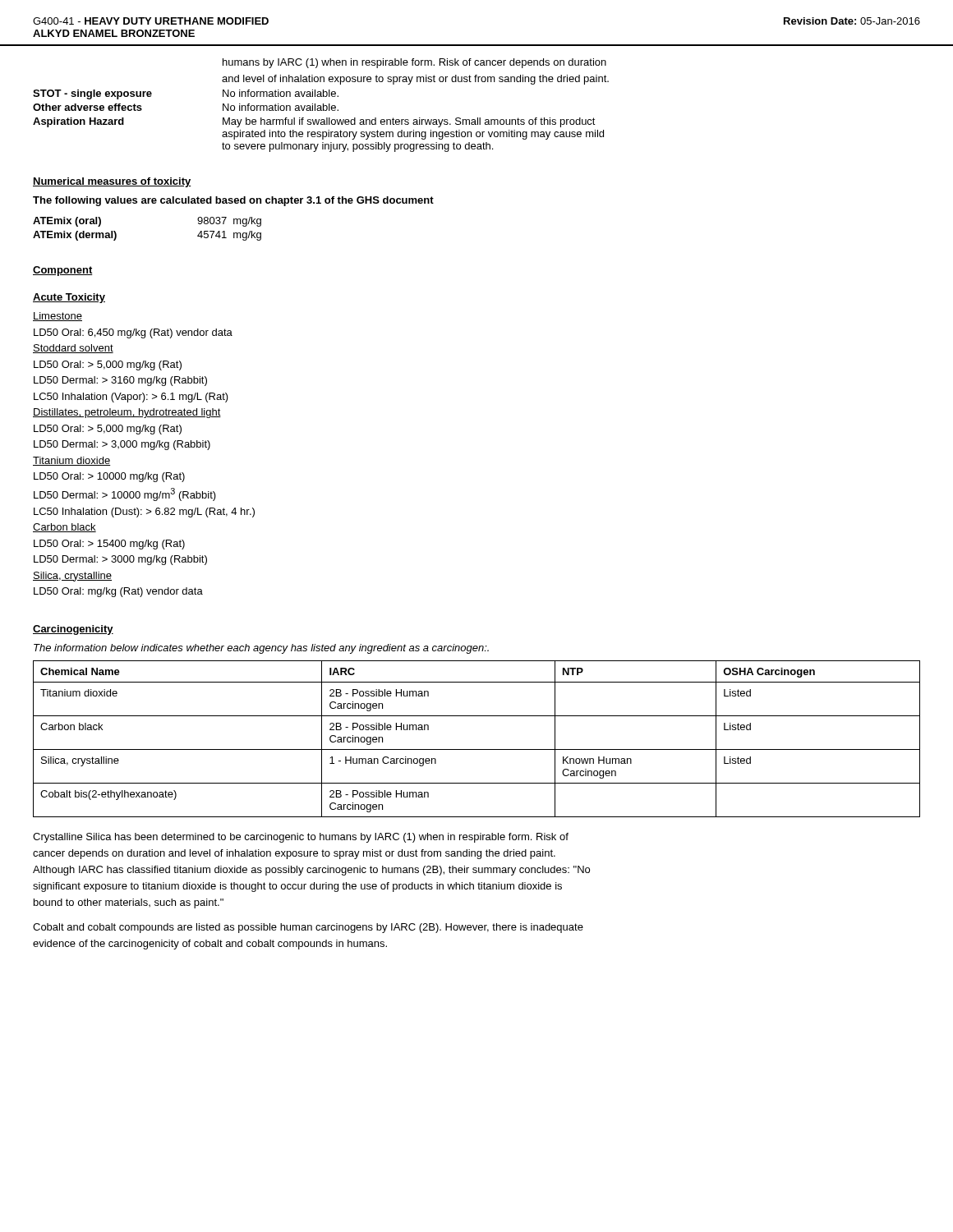Where is the passage that starts "Crystalline Silica has been determined to be carcinogenic"?
Viewport: 953px width, 1232px height.
coord(312,869)
